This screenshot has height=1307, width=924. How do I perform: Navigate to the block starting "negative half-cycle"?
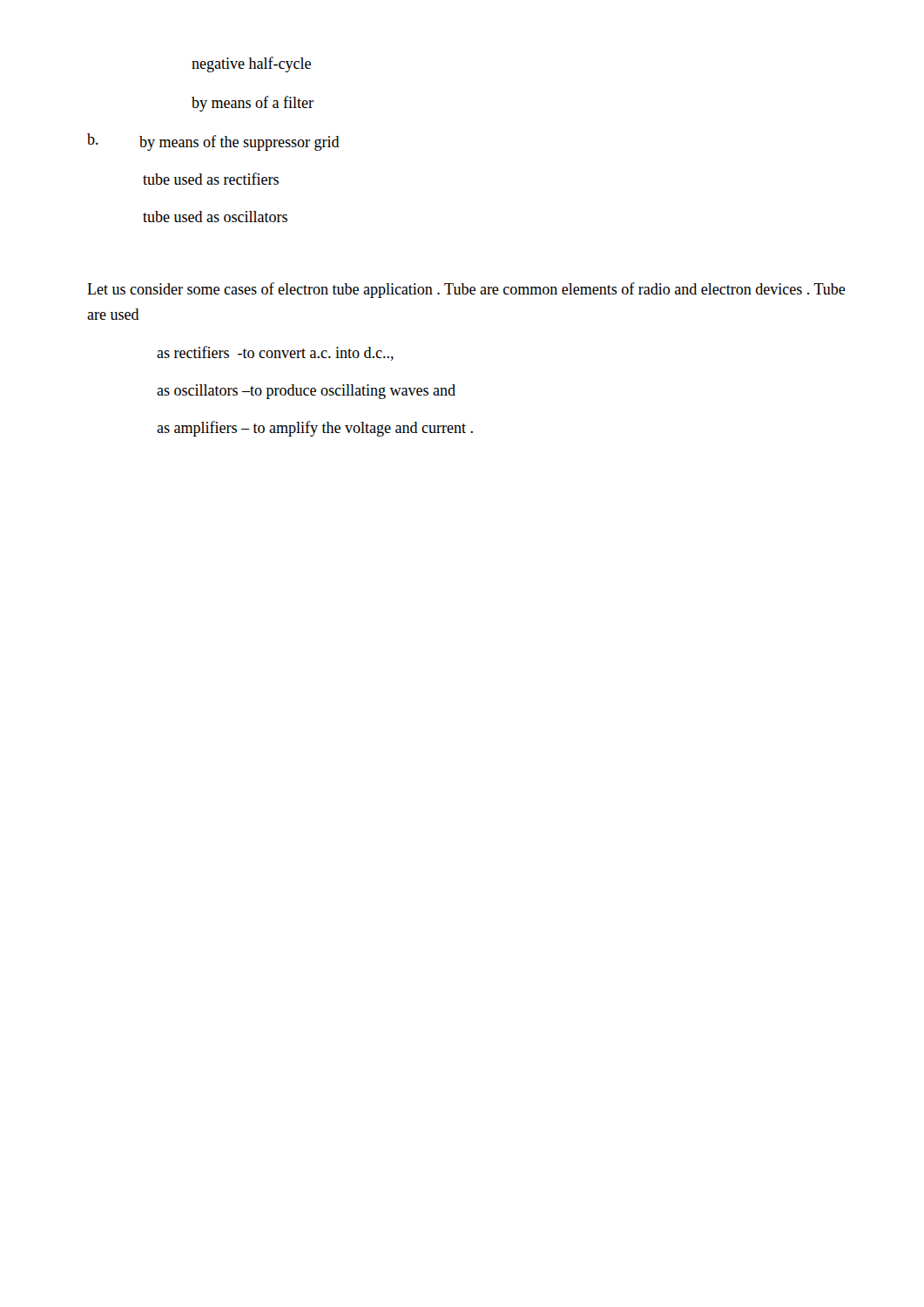[x=251, y=64]
